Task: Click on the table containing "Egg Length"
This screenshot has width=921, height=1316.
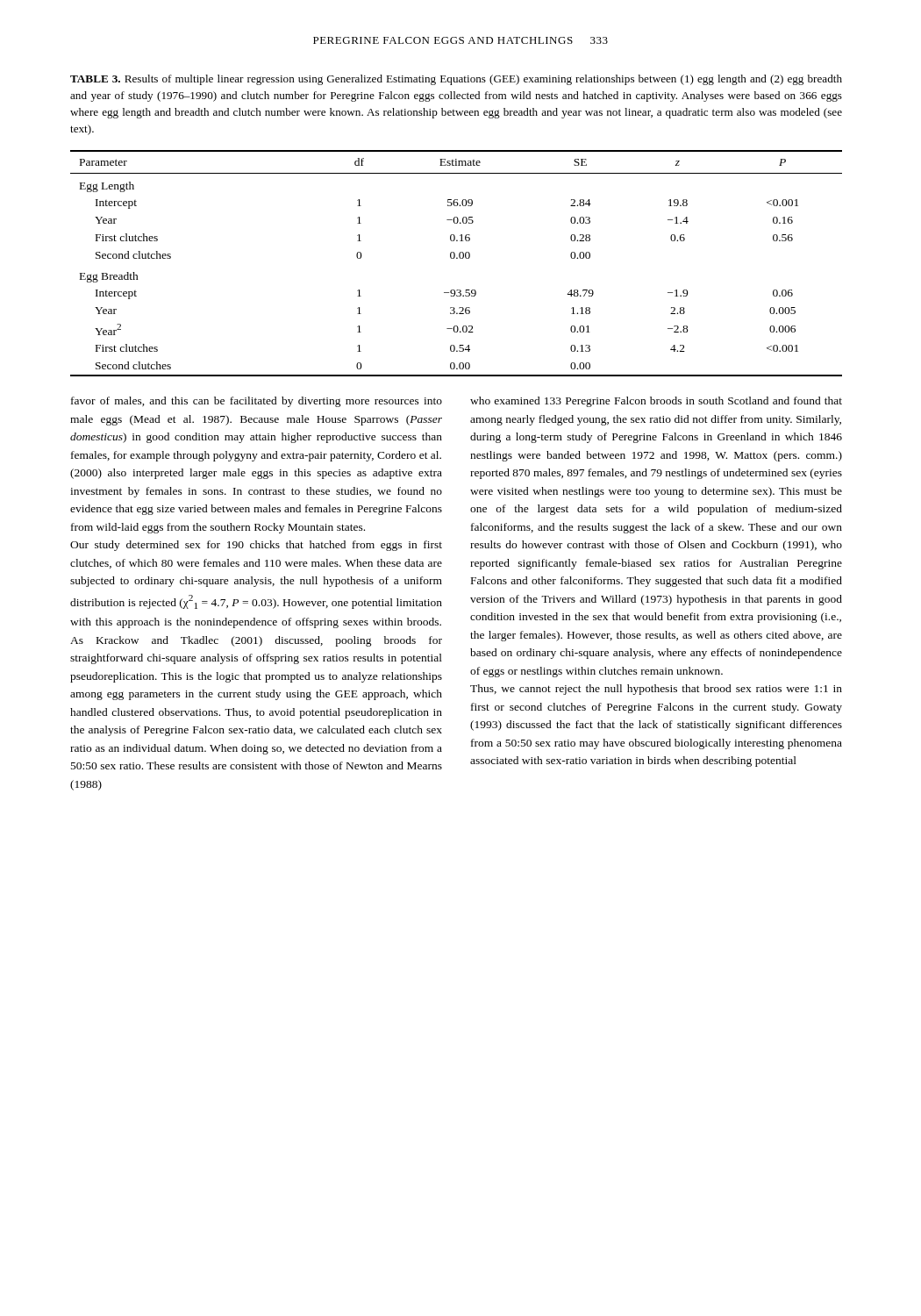Action: [x=456, y=263]
